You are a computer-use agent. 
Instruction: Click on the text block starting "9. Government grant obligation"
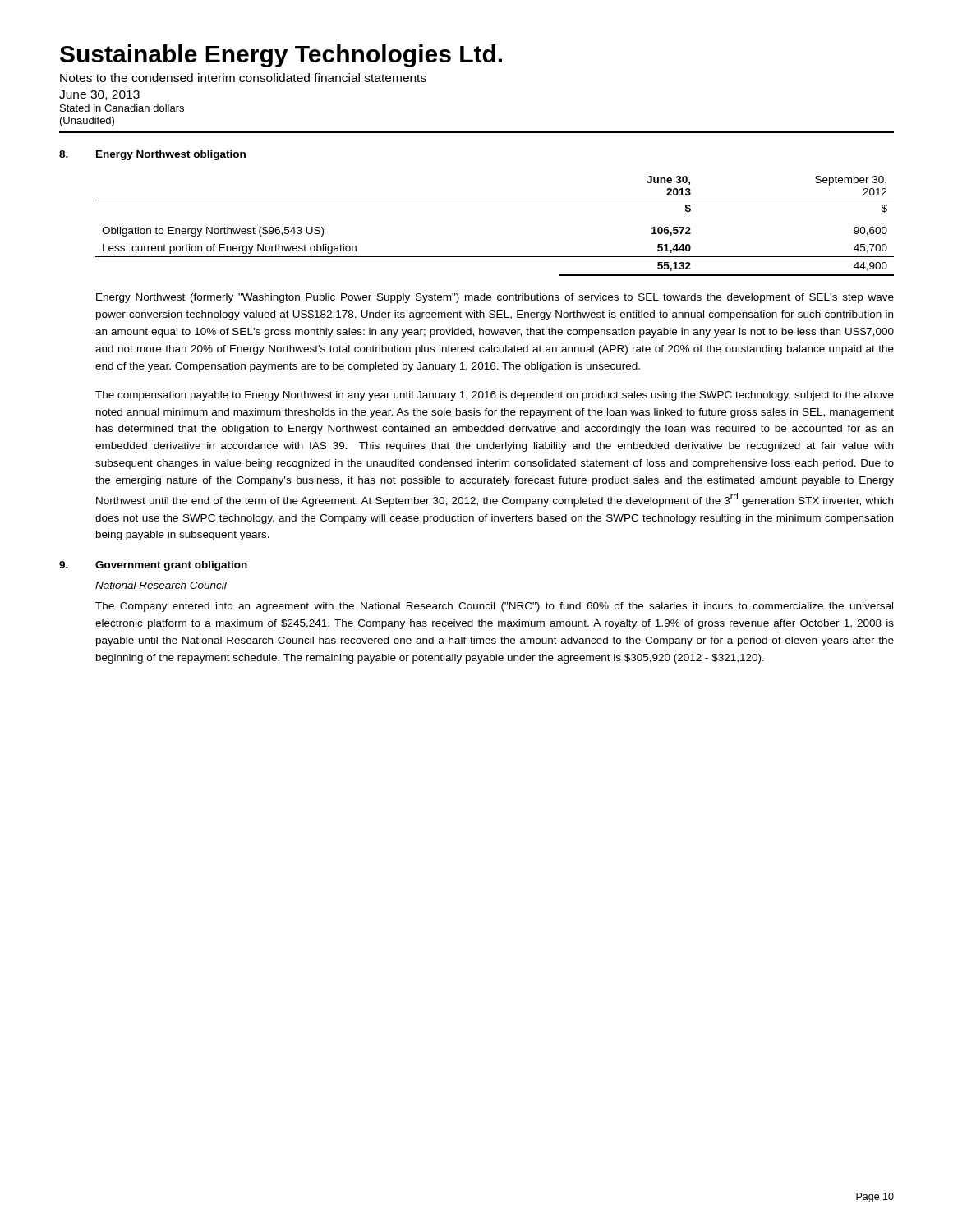pyautogui.click(x=153, y=565)
